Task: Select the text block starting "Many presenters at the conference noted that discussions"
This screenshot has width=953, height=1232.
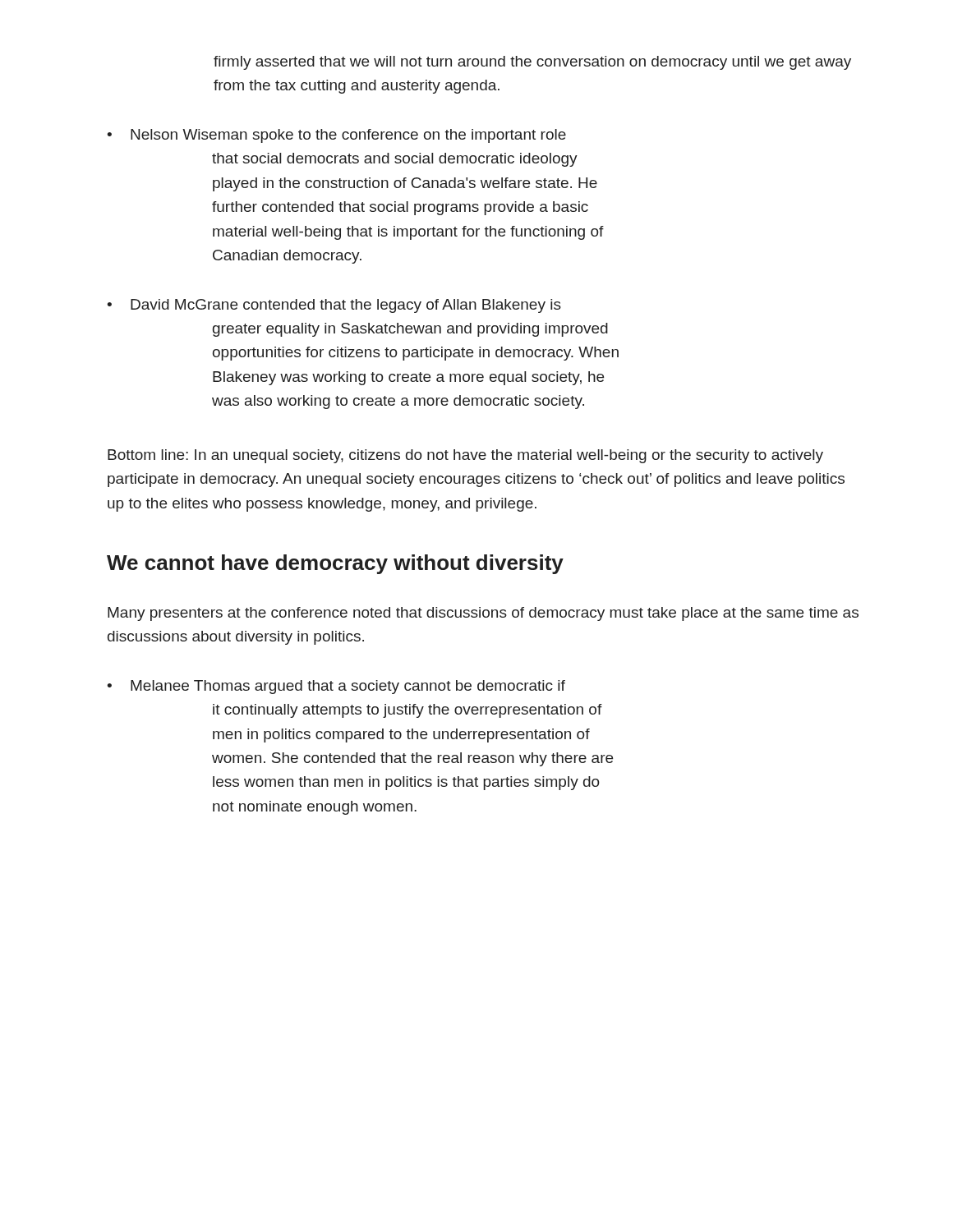Action: (x=483, y=624)
